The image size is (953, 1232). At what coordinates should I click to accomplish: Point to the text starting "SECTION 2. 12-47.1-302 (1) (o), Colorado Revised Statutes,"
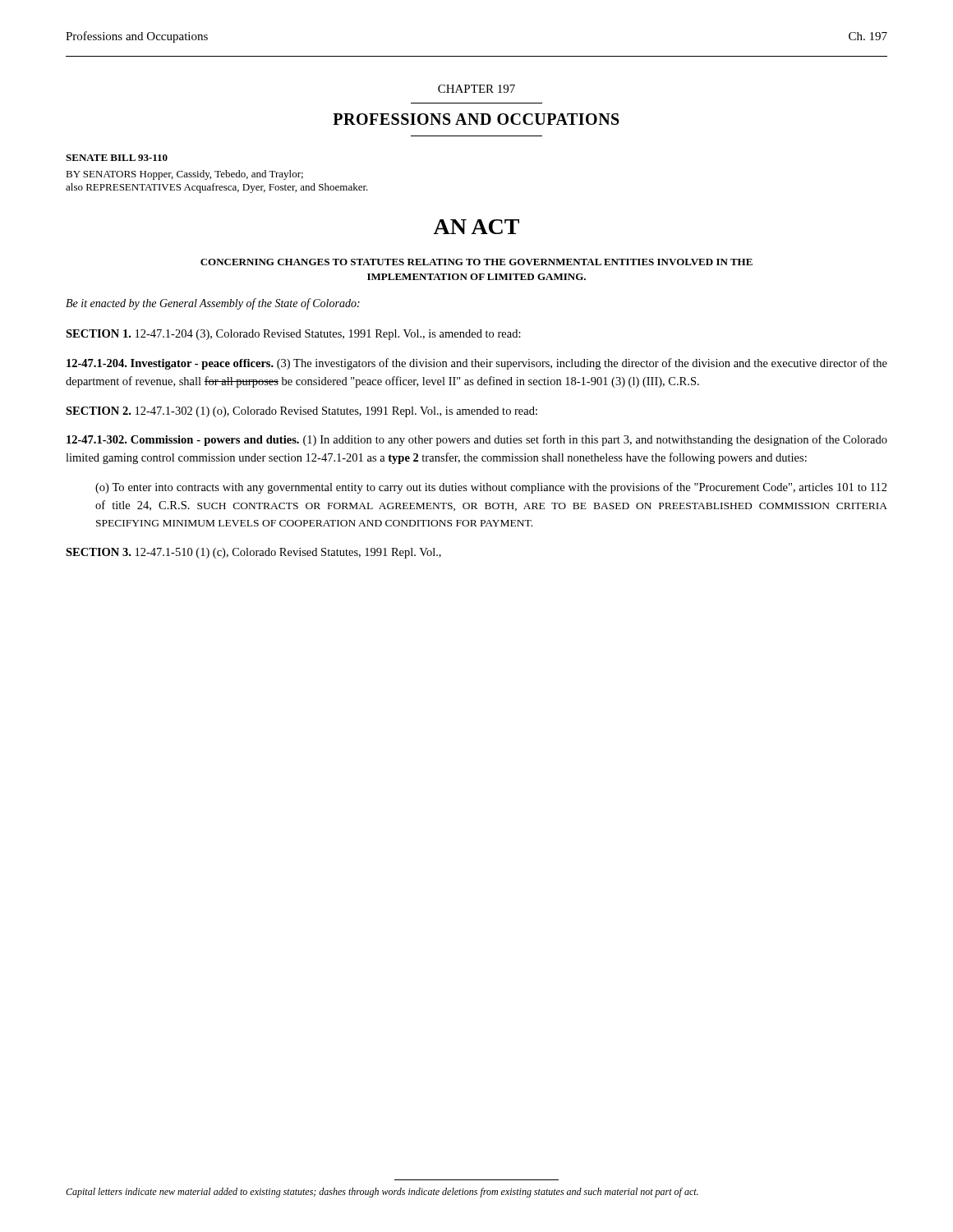(476, 411)
